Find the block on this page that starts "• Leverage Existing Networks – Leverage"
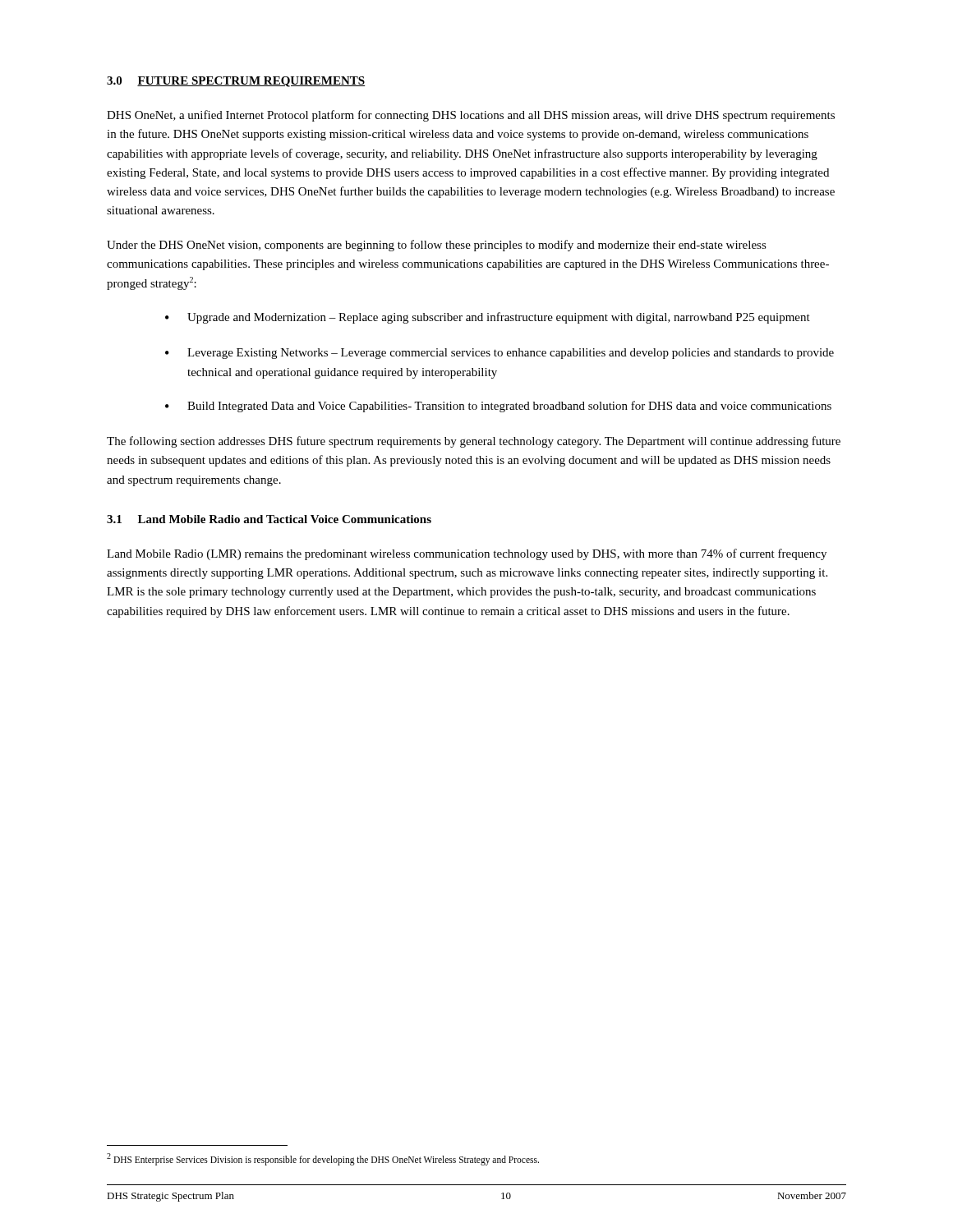The width and height of the screenshot is (953, 1232). coord(501,363)
